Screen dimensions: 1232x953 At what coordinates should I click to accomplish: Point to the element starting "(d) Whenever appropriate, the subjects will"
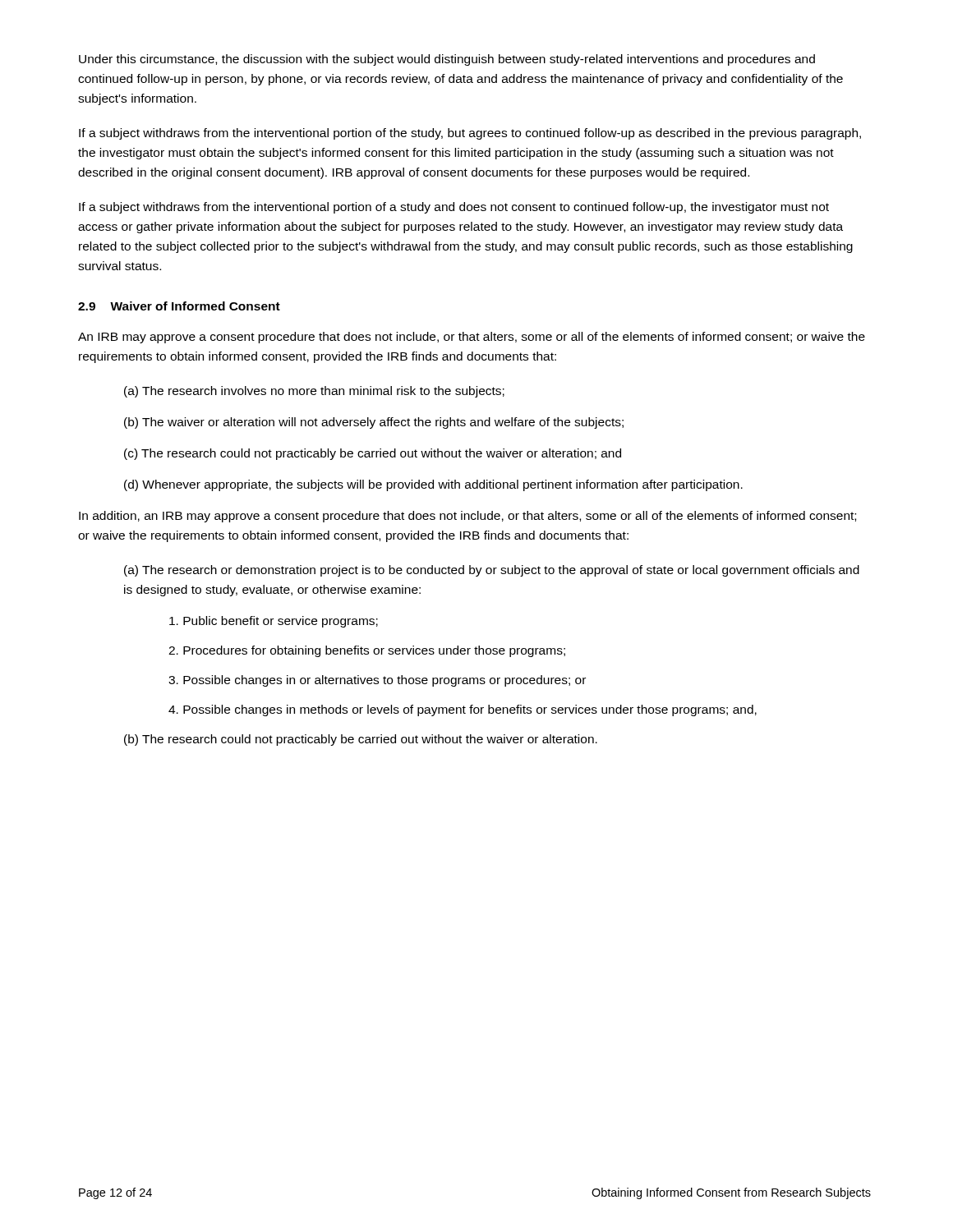pyautogui.click(x=433, y=484)
